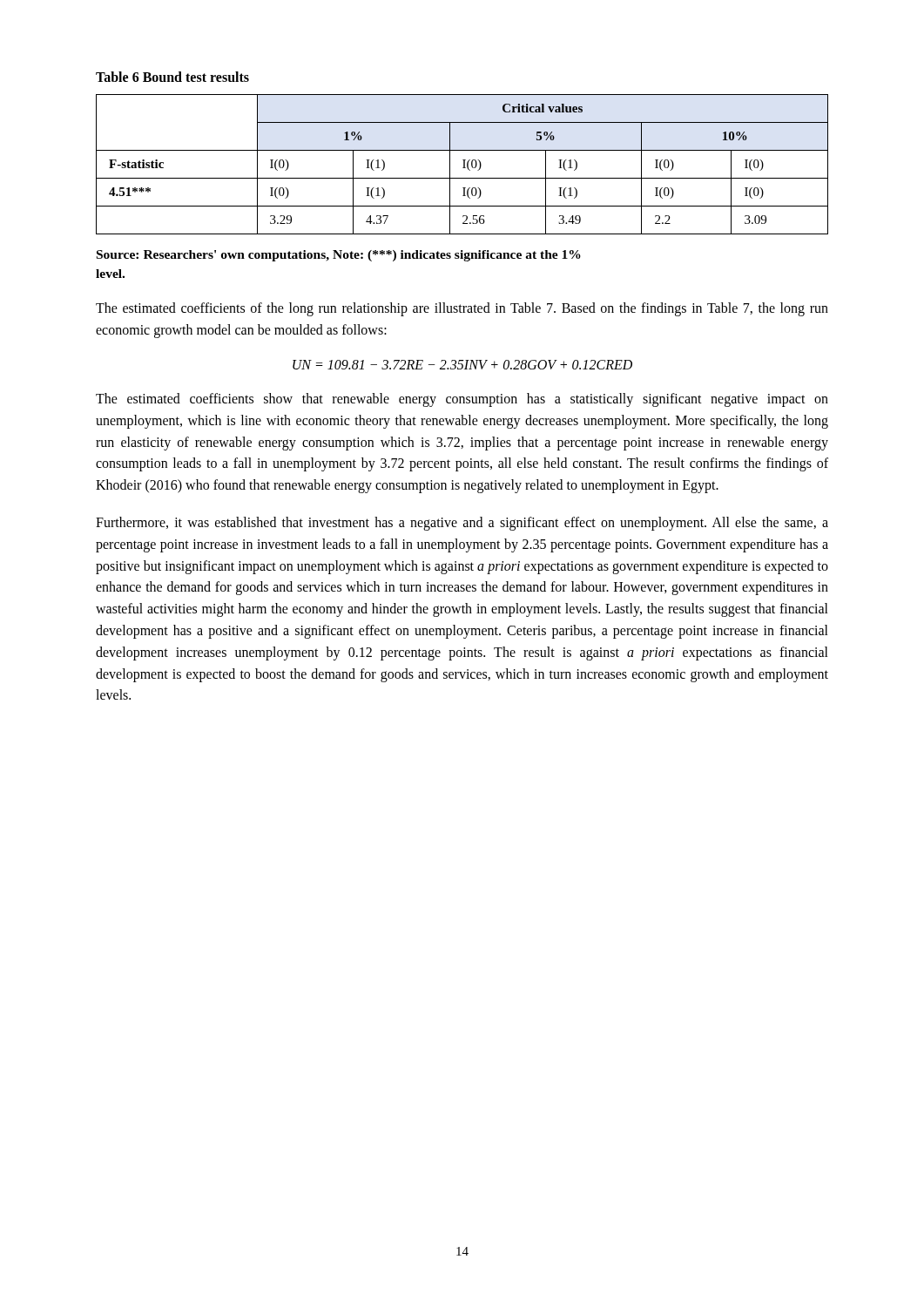Click the passage that begins "Source: Researchers' own computations, Note: (***)"
The width and height of the screenshot is (924, 1307).
tap(339, 263)
